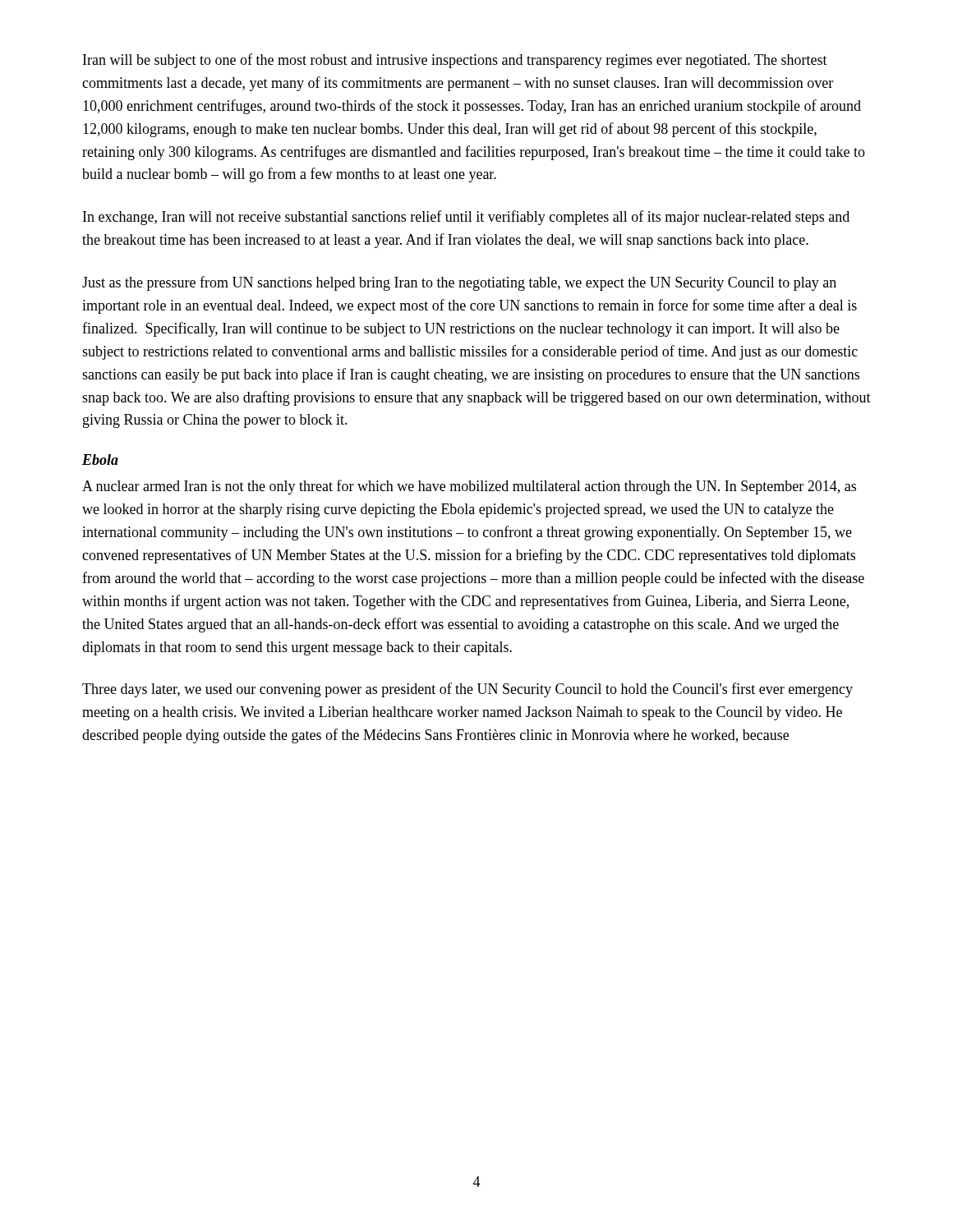Click on the region starting "In exchange, Iran will not receive substantial"

coord(466,229)
